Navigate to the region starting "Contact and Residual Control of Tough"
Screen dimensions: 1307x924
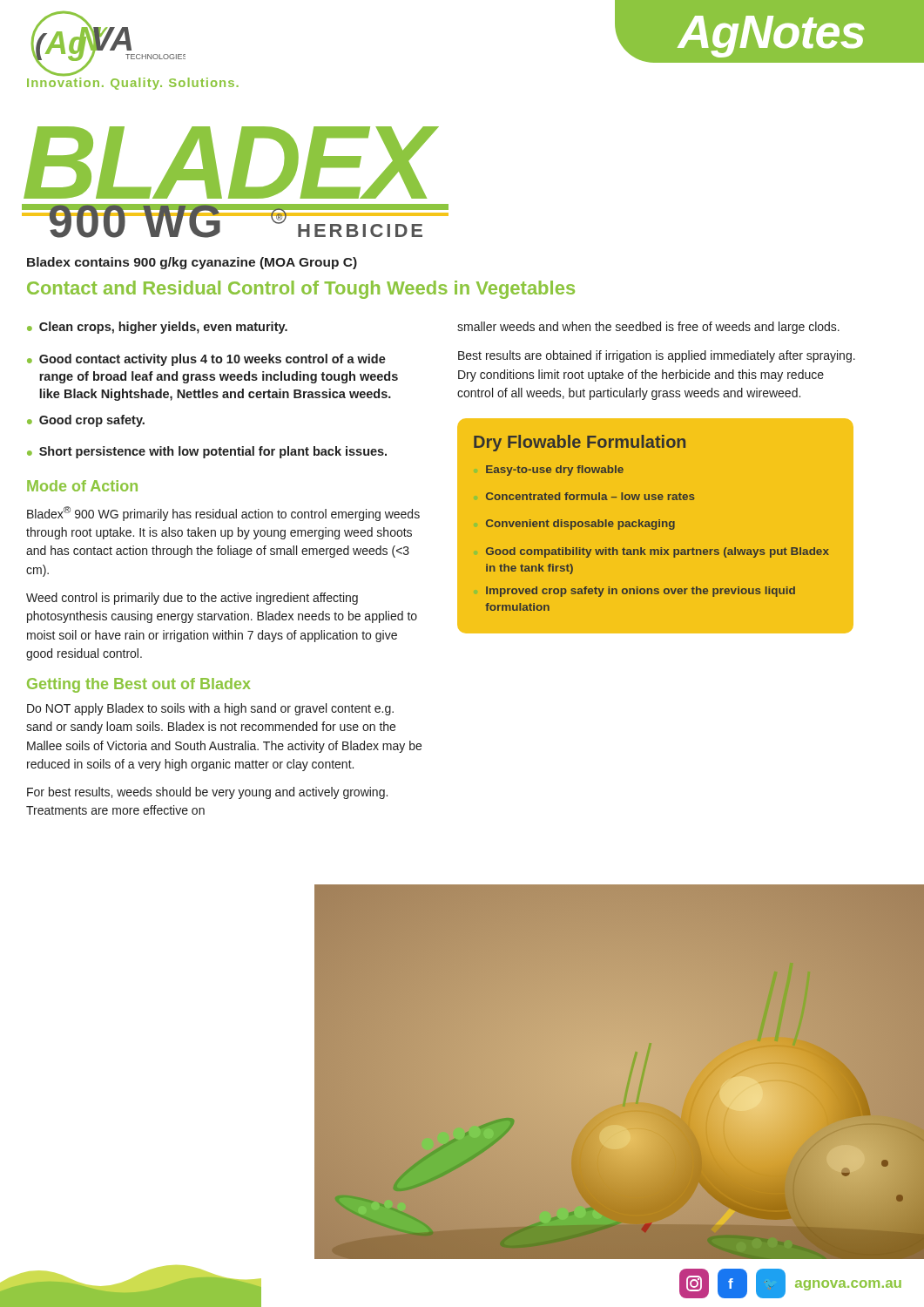[x=301, y=288]
